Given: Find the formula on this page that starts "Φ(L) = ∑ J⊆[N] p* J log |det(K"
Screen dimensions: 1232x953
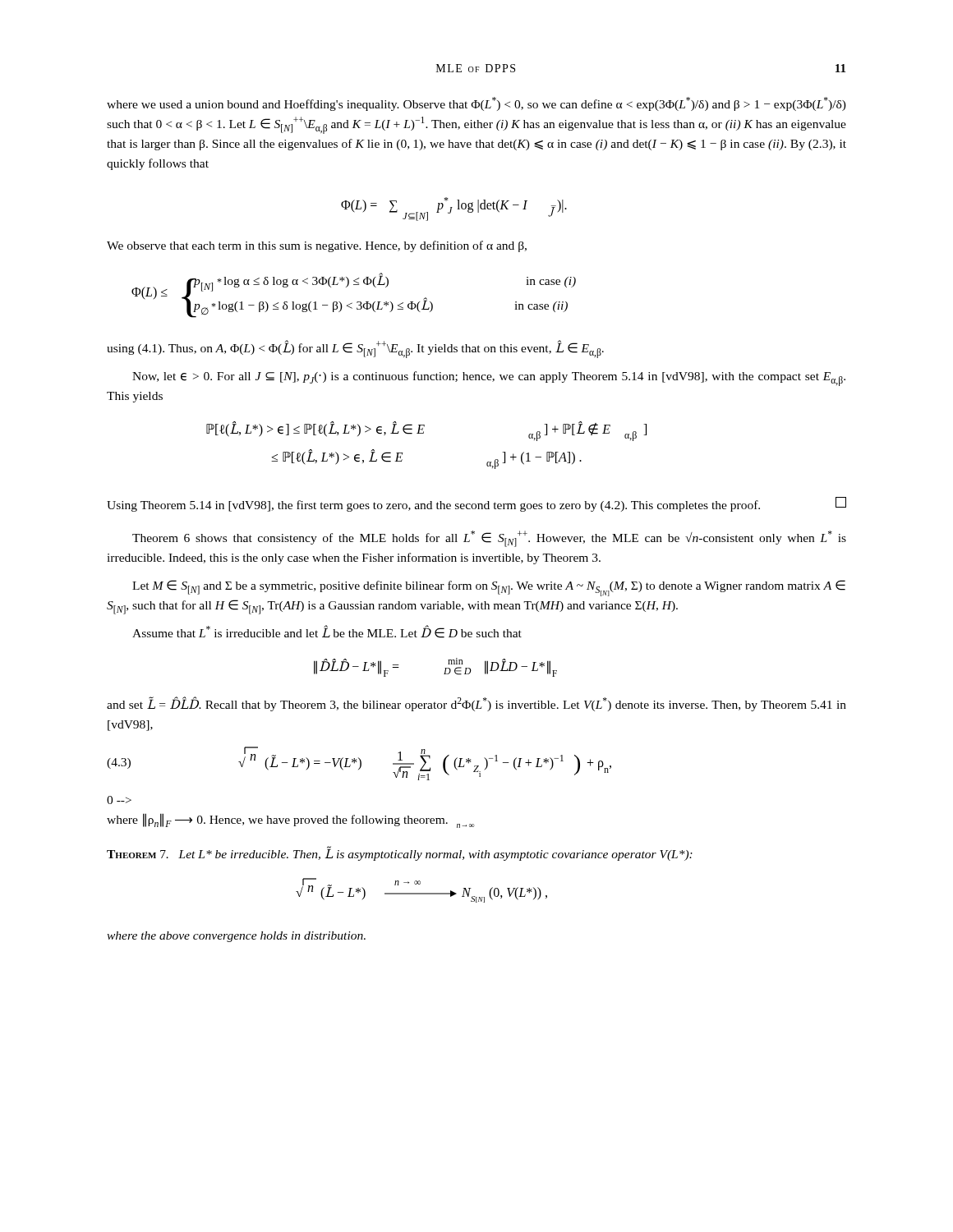Looking at the screenshot, I should pyautogui.click(x=476, y=205).
